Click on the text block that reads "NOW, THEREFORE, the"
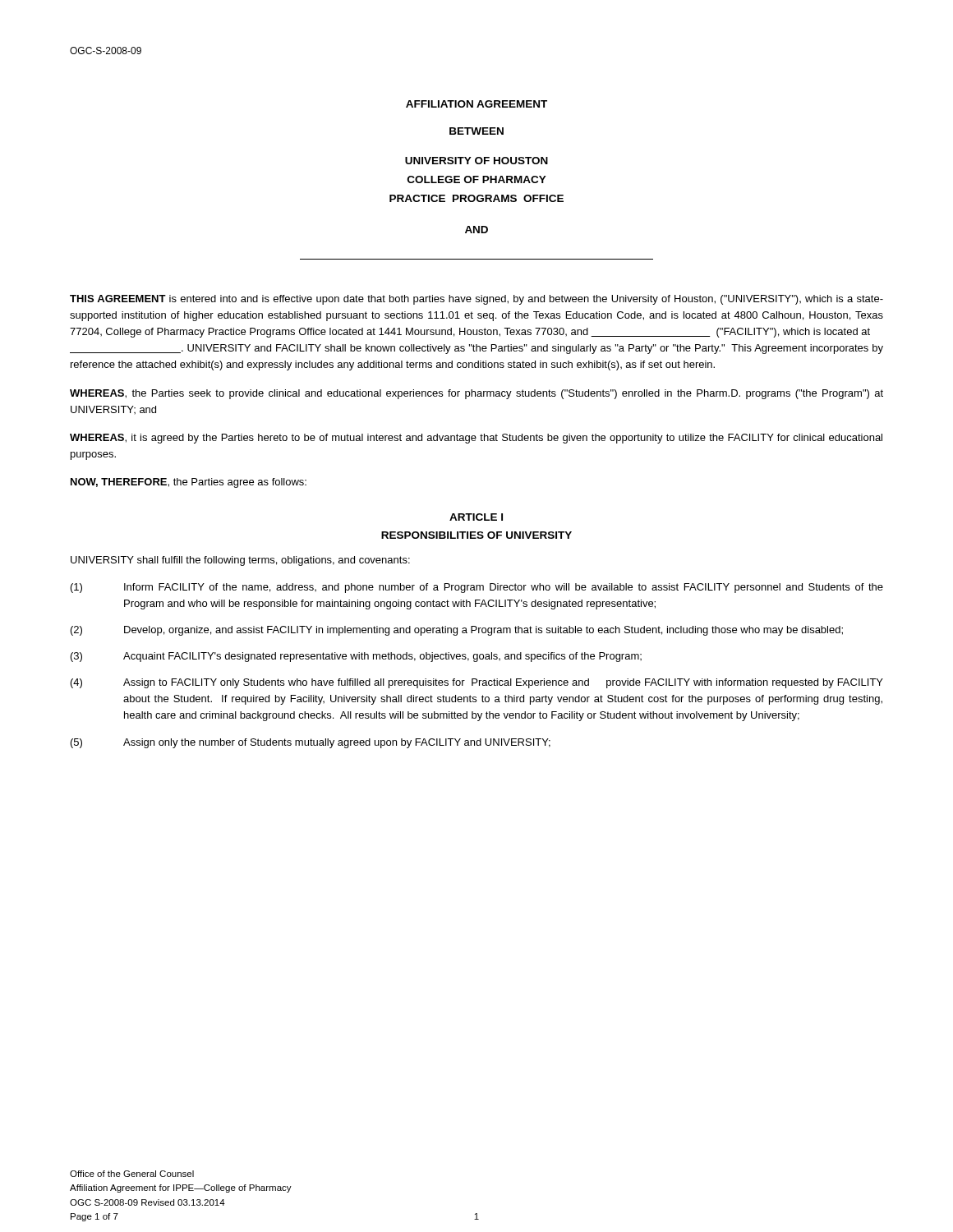The image size is (953, 1232). coord(189,482)
